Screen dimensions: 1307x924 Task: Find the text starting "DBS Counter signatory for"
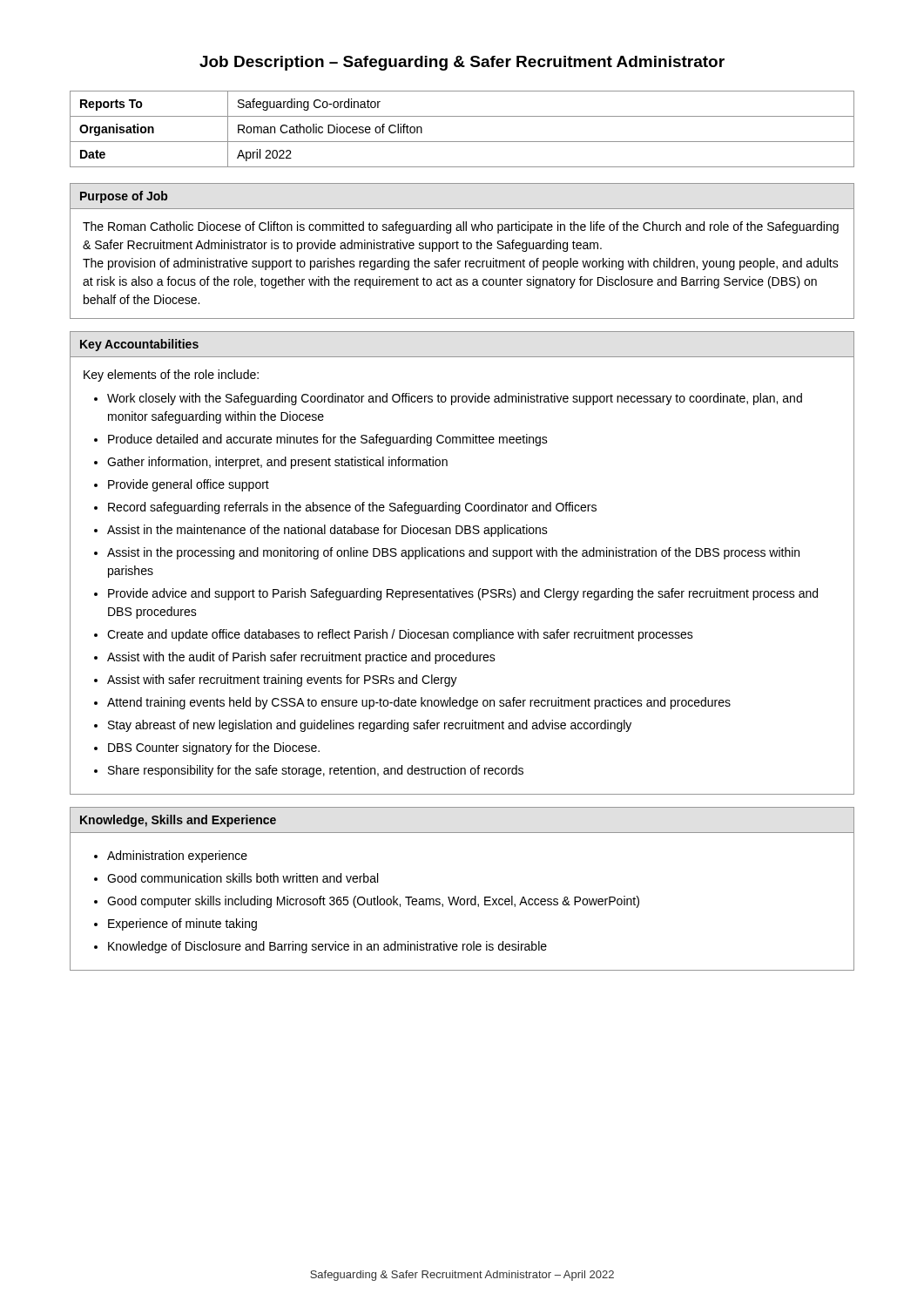point(214,748)
